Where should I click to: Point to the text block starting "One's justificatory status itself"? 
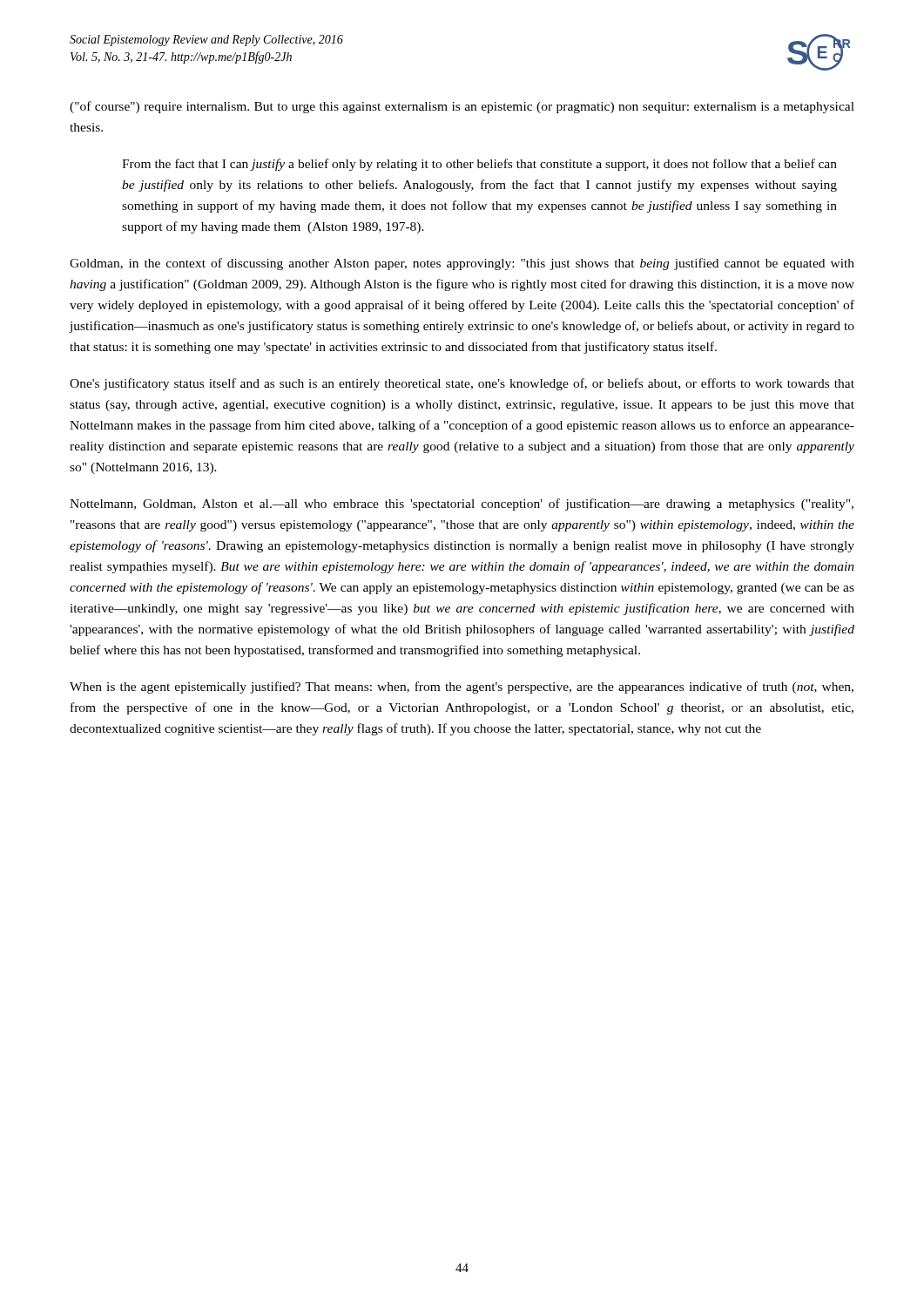point(462,425)
